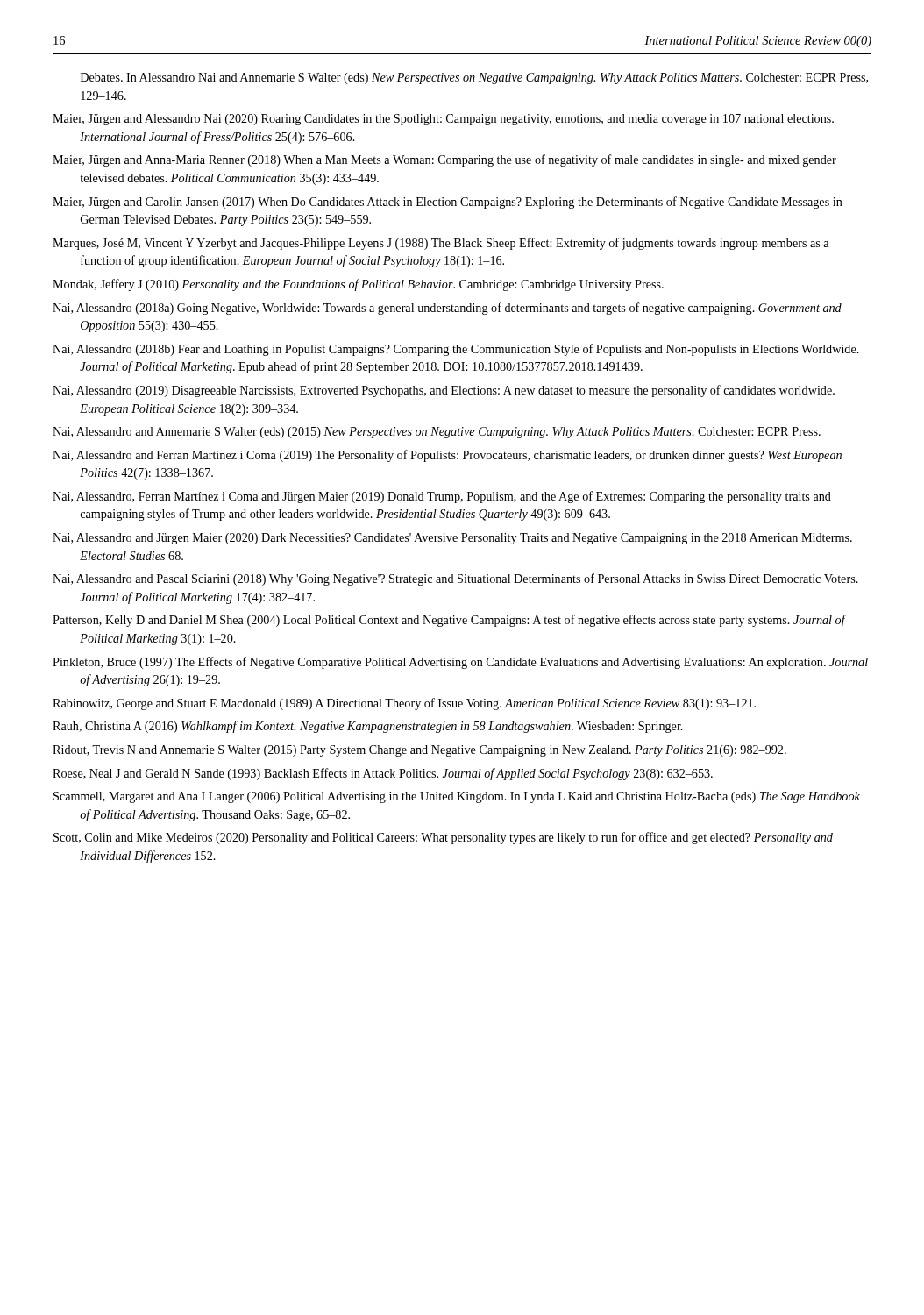Point to the block starting "Patterson, Kelly D and"
The image size is (924, 1315).
pos(449,629)
